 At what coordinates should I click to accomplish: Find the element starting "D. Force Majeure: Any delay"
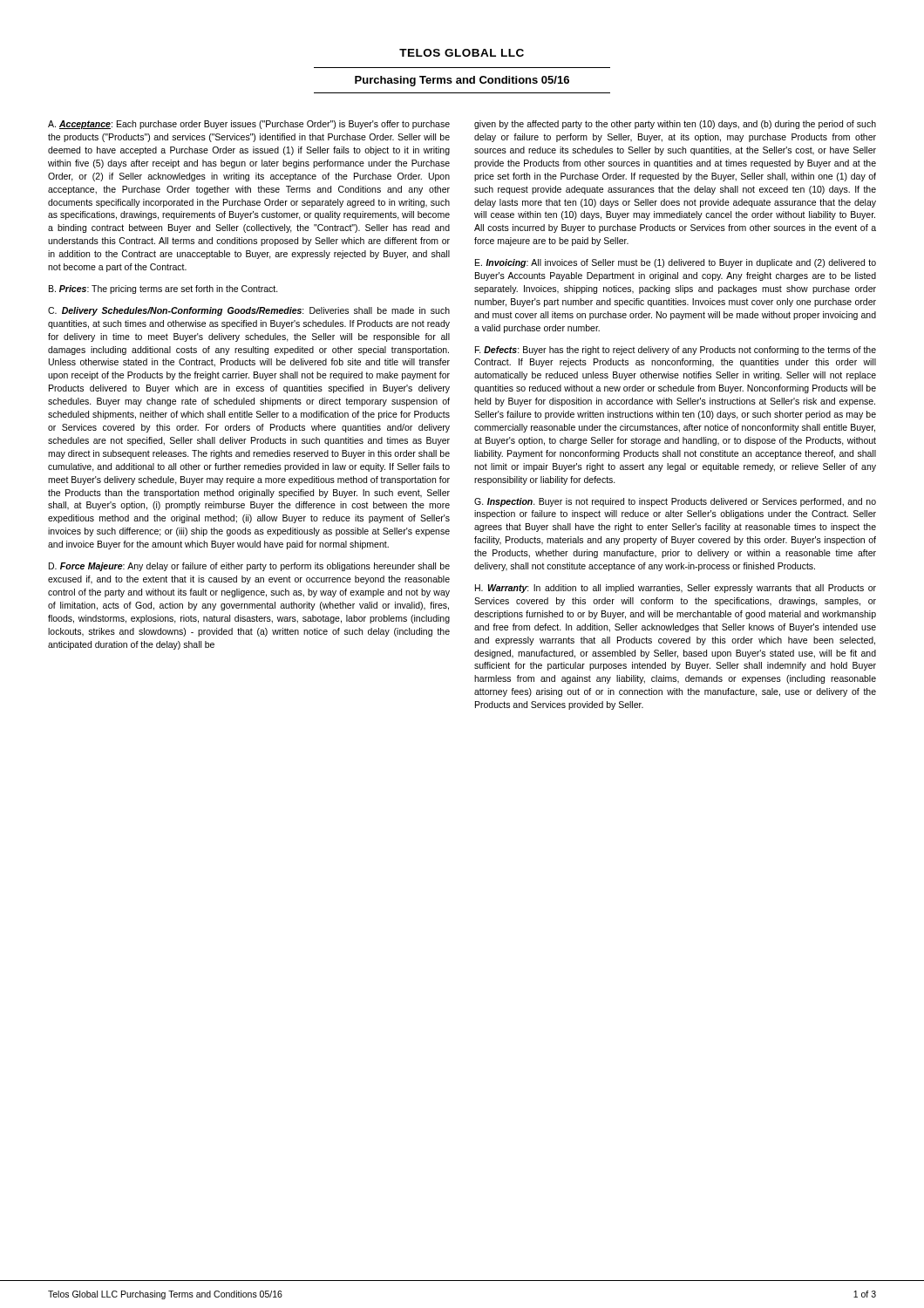[249, 605]
